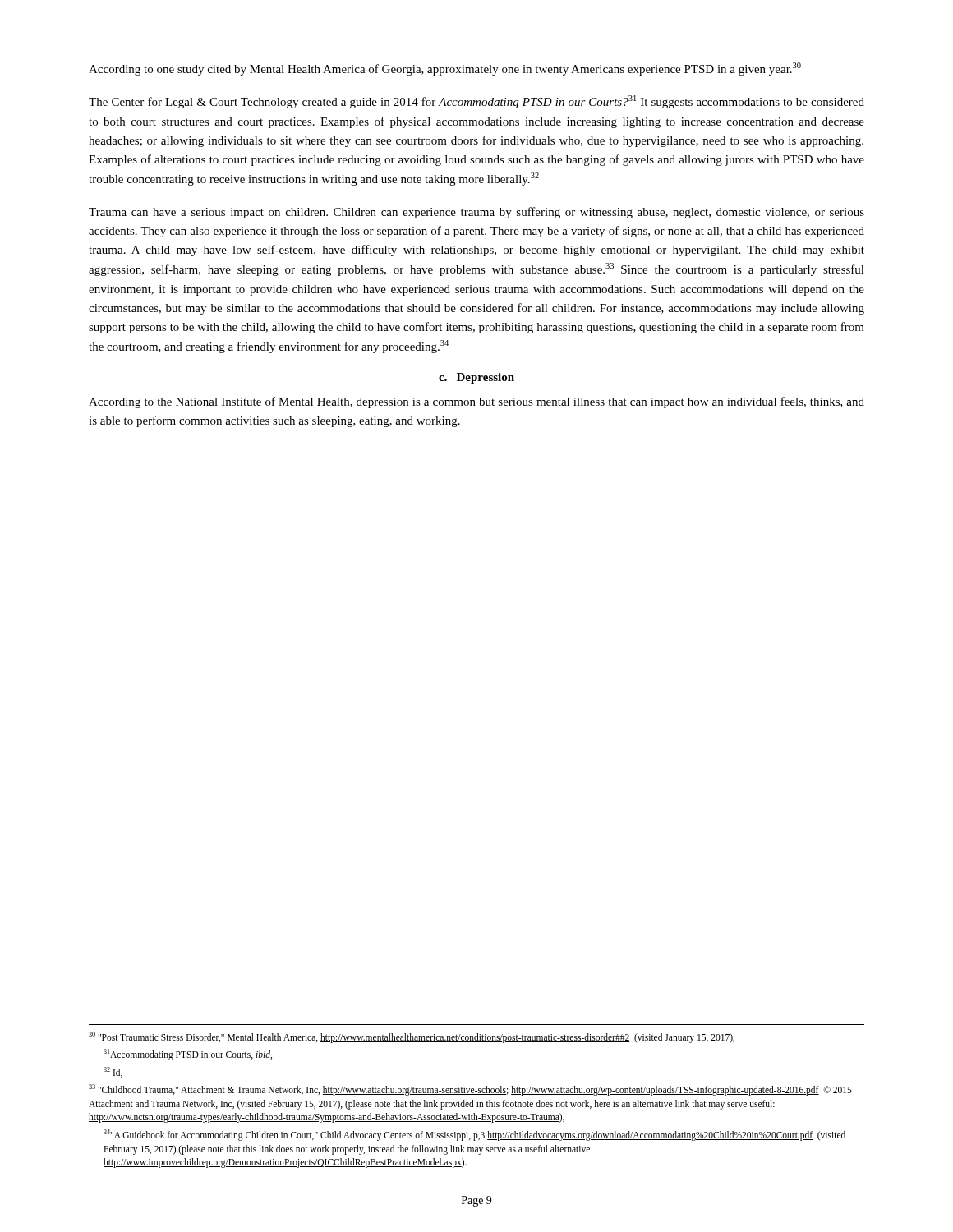The height and width of the screenshot is (1232, 953).
Task: Select the passage starting "34"A Guidebook for Accommodating Children"
Action: (x=475, y=1148)
